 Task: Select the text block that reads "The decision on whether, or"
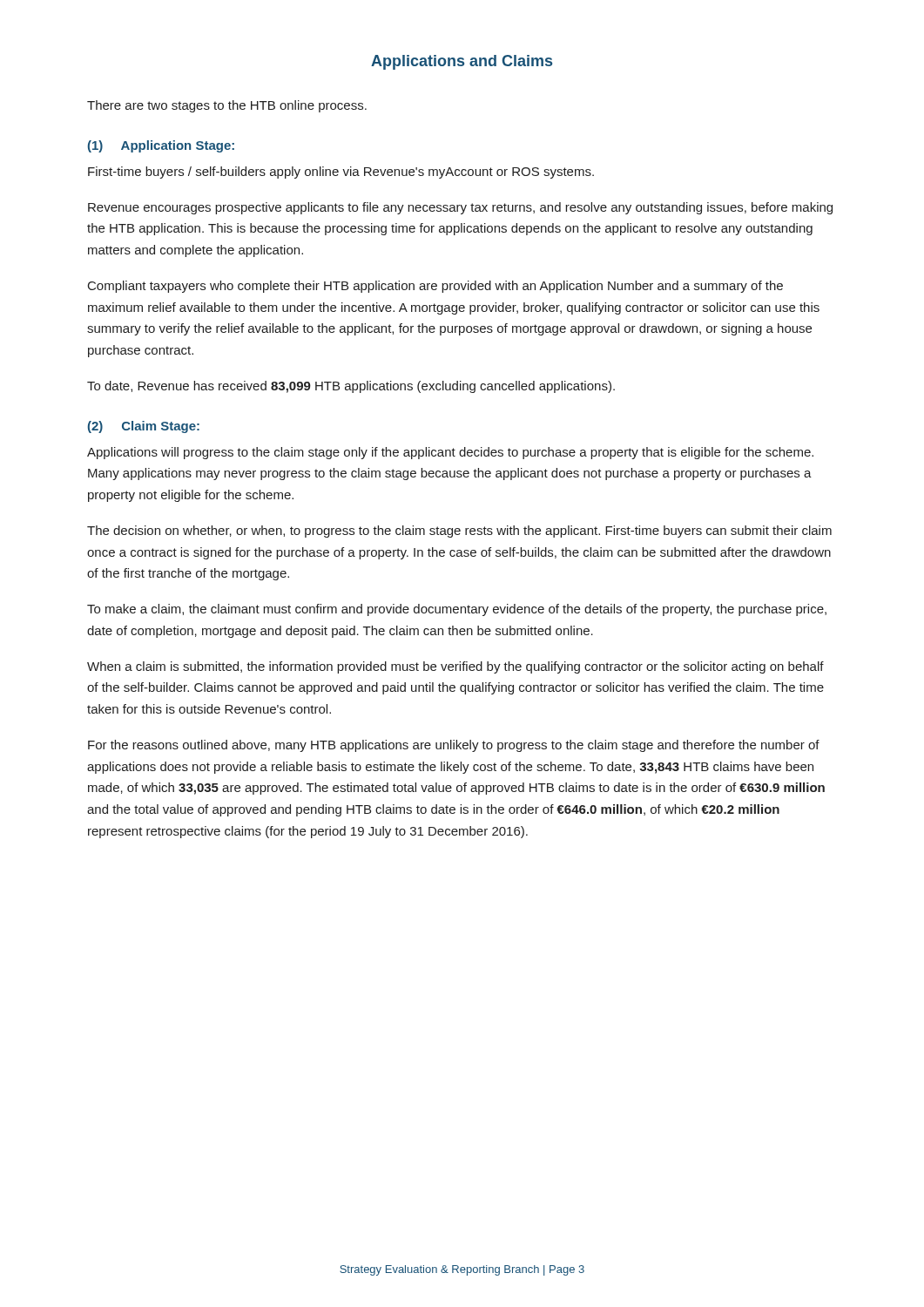pos(460,552)
